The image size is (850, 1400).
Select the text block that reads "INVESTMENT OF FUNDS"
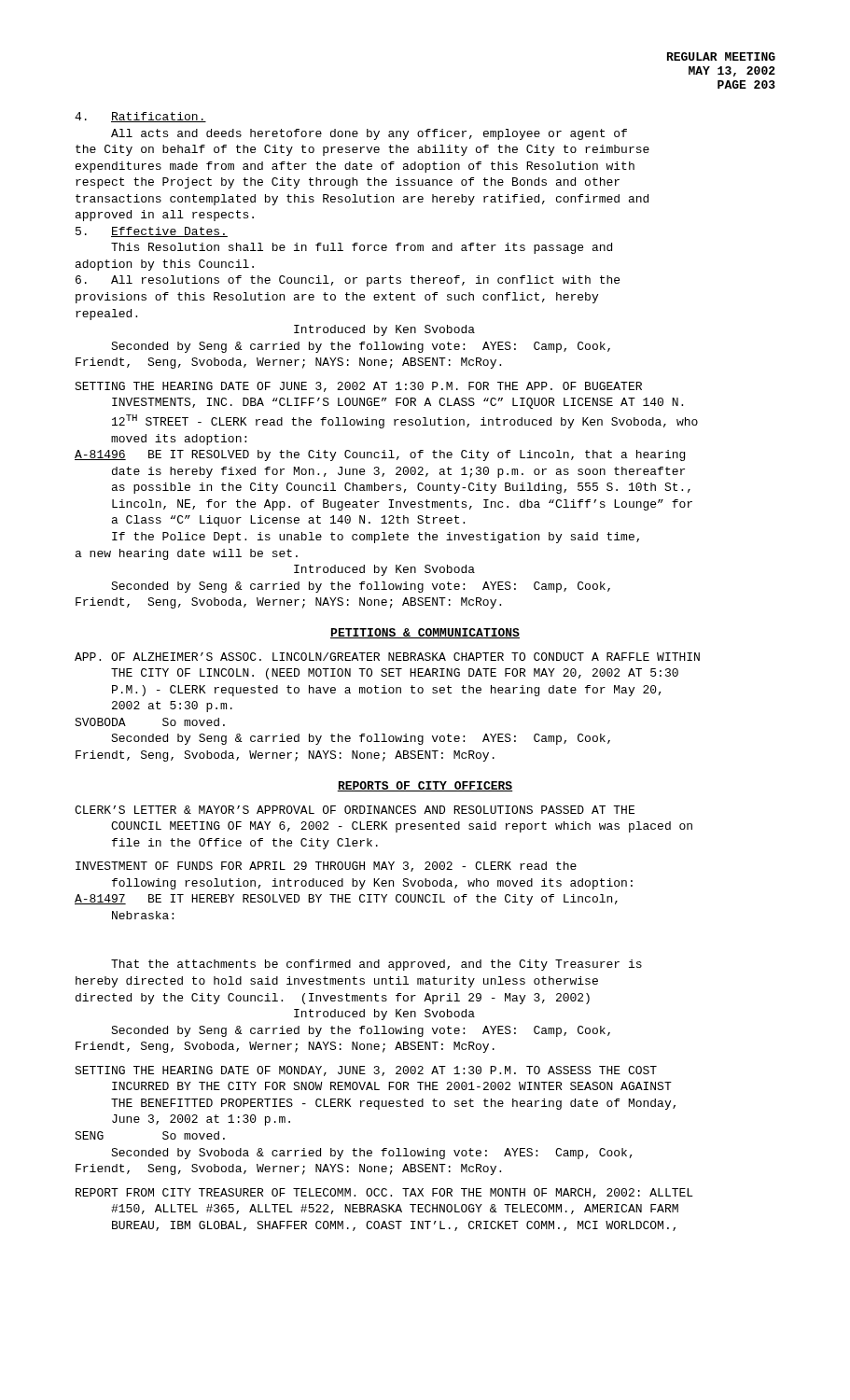pyautogui.click(x=359, y=957)
